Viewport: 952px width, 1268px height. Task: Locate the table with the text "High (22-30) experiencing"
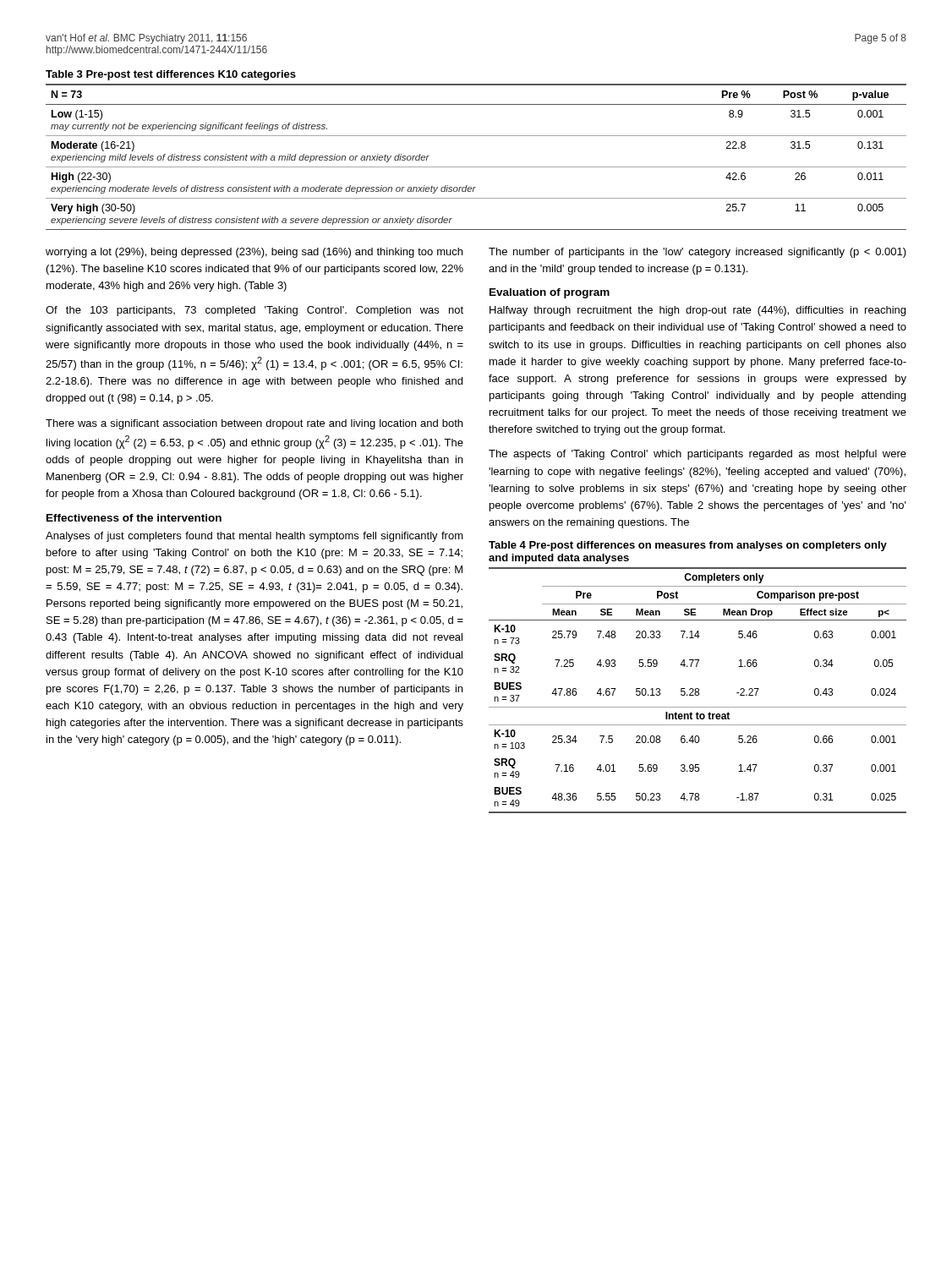[x=476, y=157]
